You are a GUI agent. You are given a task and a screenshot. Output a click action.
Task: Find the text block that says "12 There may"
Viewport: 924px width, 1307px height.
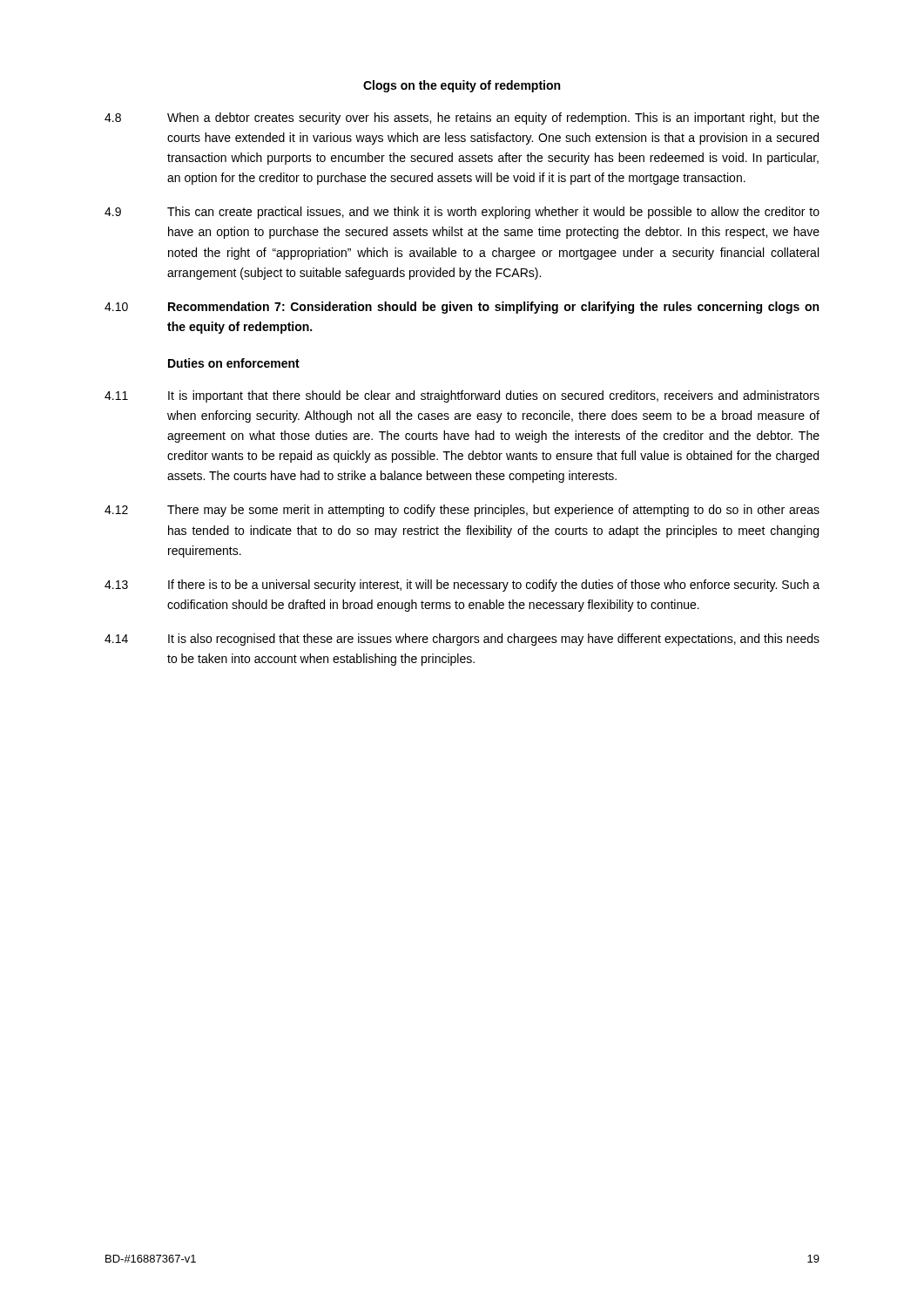click(462, 531)
